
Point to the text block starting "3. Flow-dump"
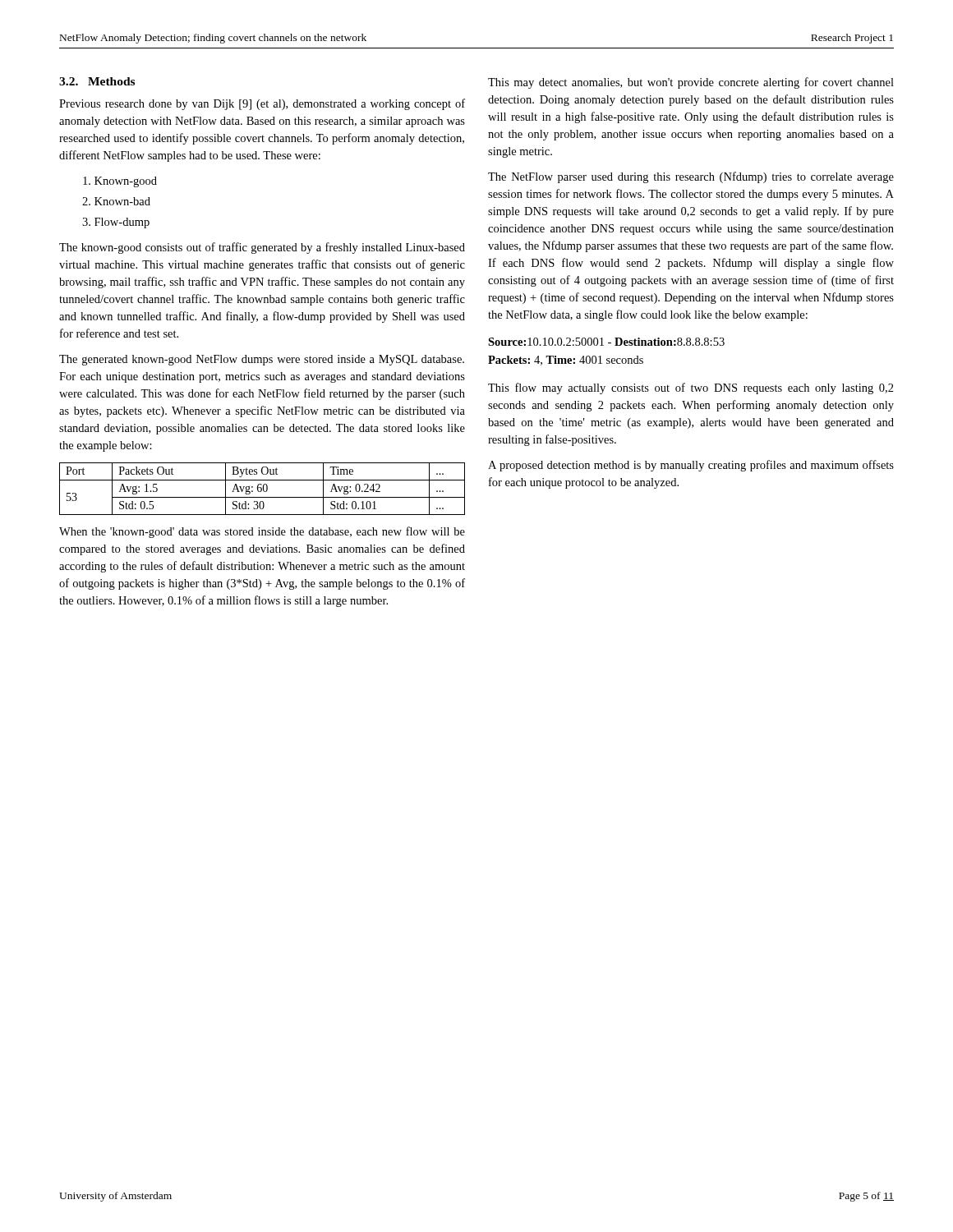click(x=116, y=222)
